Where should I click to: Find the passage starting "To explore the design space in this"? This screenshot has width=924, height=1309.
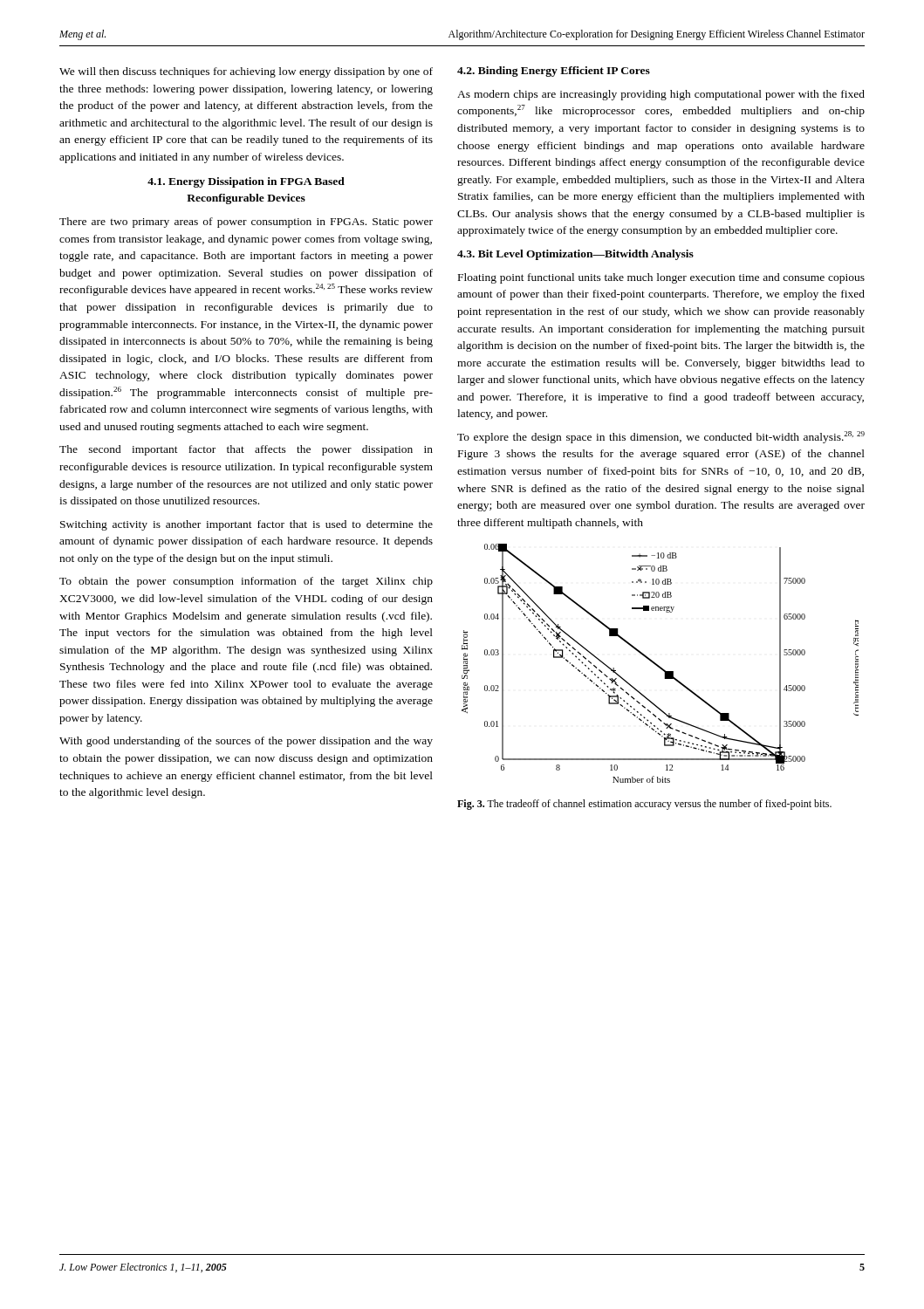click(661, 480)
